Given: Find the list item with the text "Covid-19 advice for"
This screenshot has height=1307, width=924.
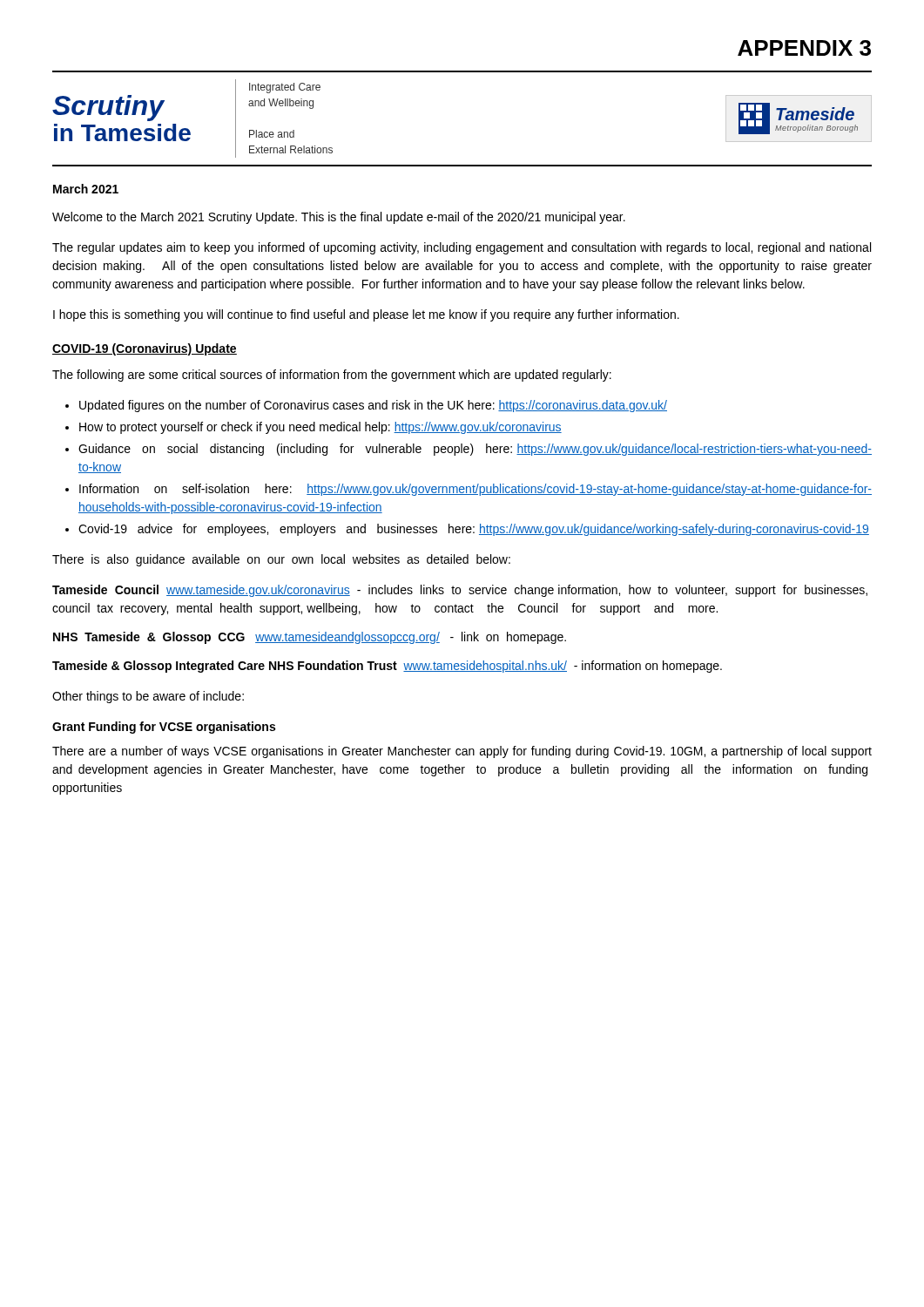Looking at the screenshot, I should (x=474, y=529).
